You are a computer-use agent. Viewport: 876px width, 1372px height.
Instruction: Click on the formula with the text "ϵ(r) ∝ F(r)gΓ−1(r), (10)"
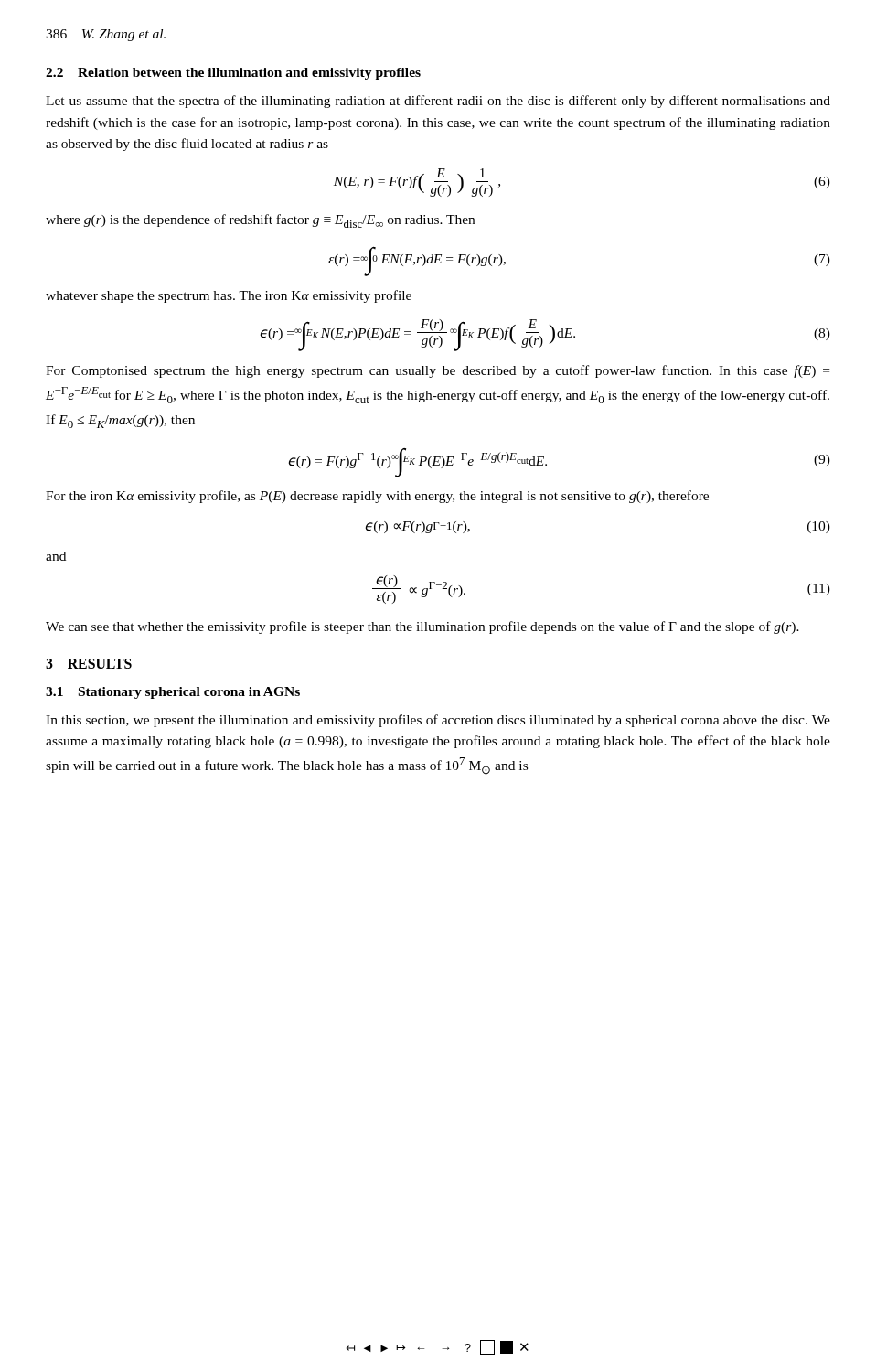point(438,526)
